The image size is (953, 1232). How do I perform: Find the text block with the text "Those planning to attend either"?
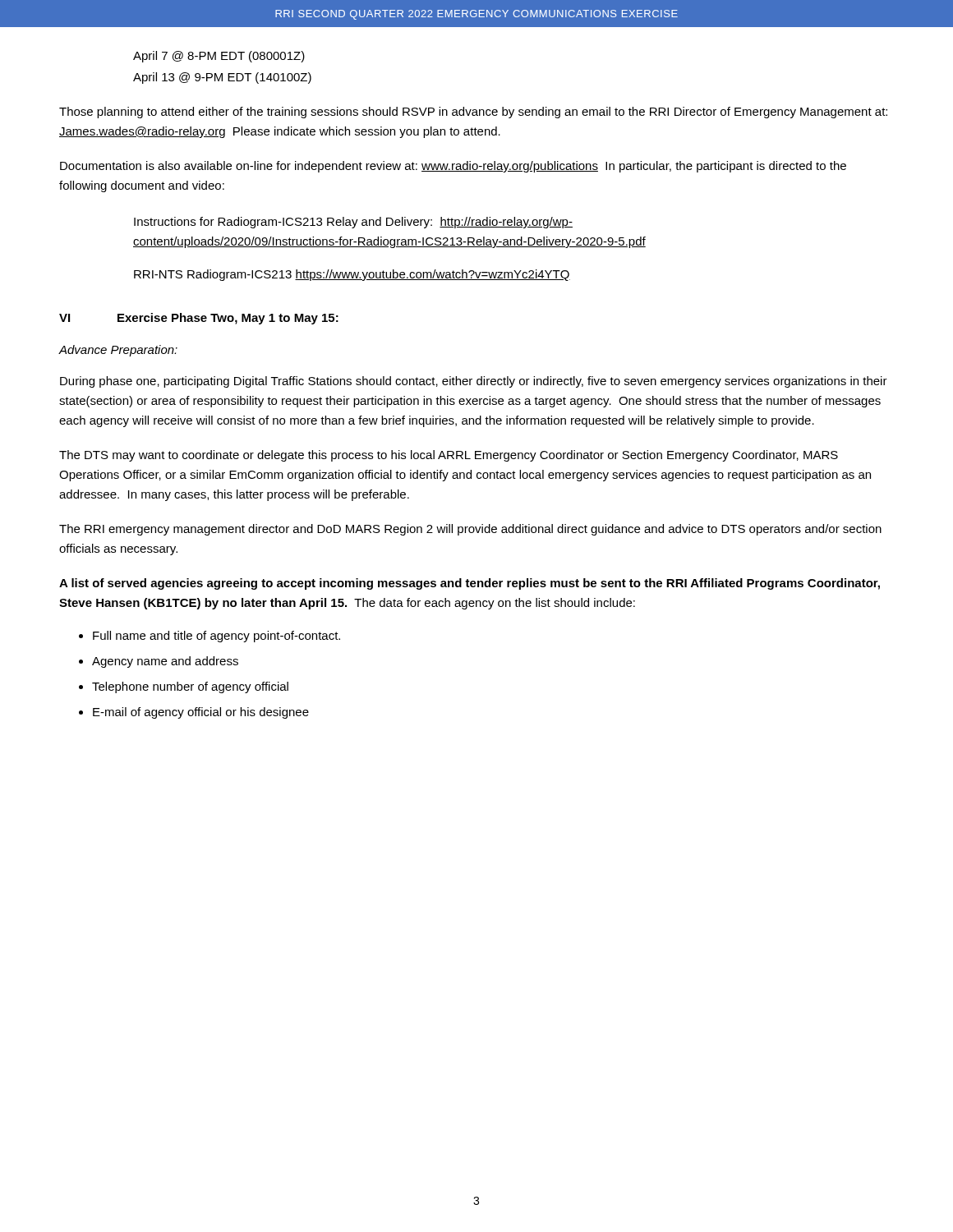tap(476, 121)
